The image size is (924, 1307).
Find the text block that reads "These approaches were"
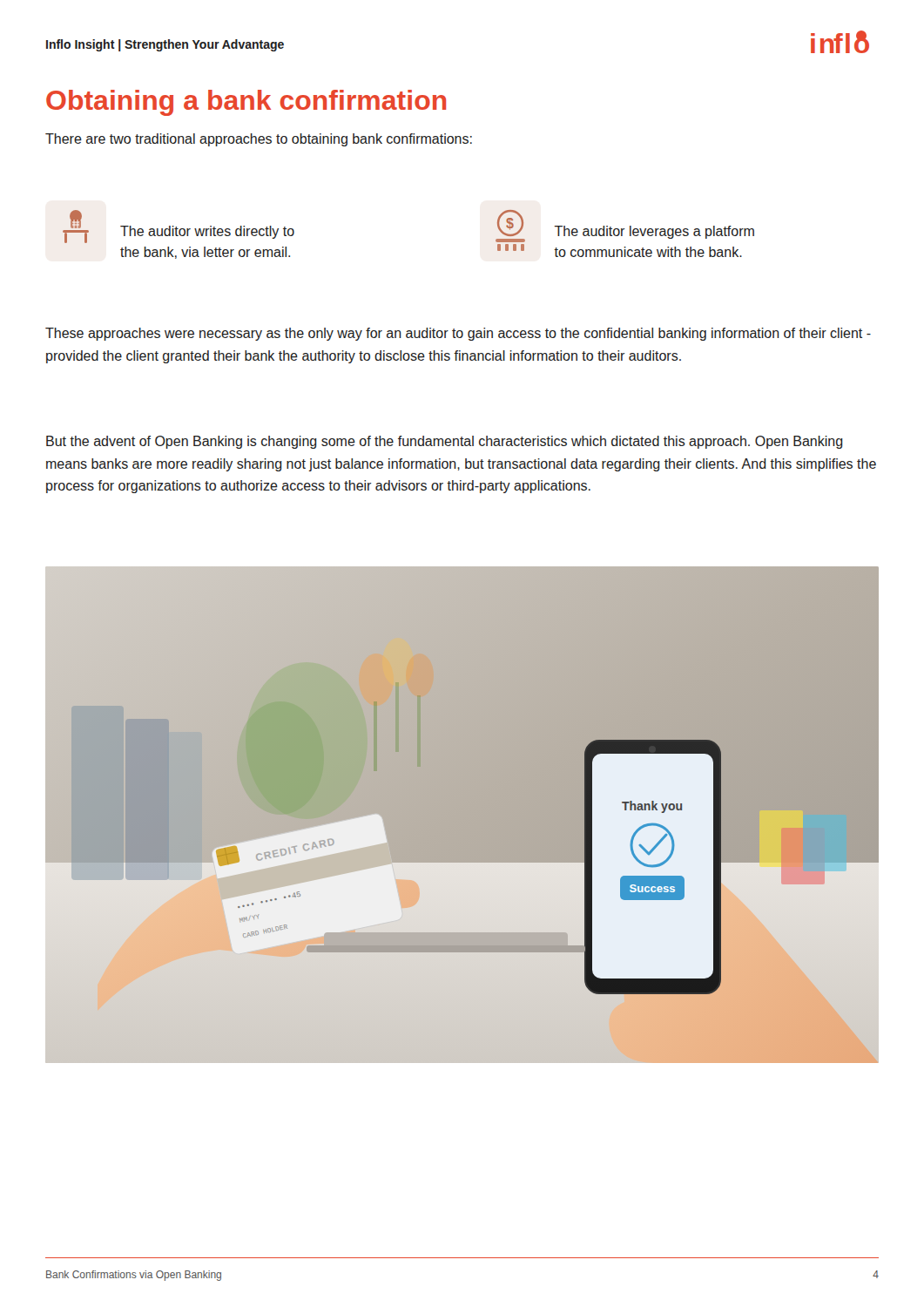tap(458, 344)
